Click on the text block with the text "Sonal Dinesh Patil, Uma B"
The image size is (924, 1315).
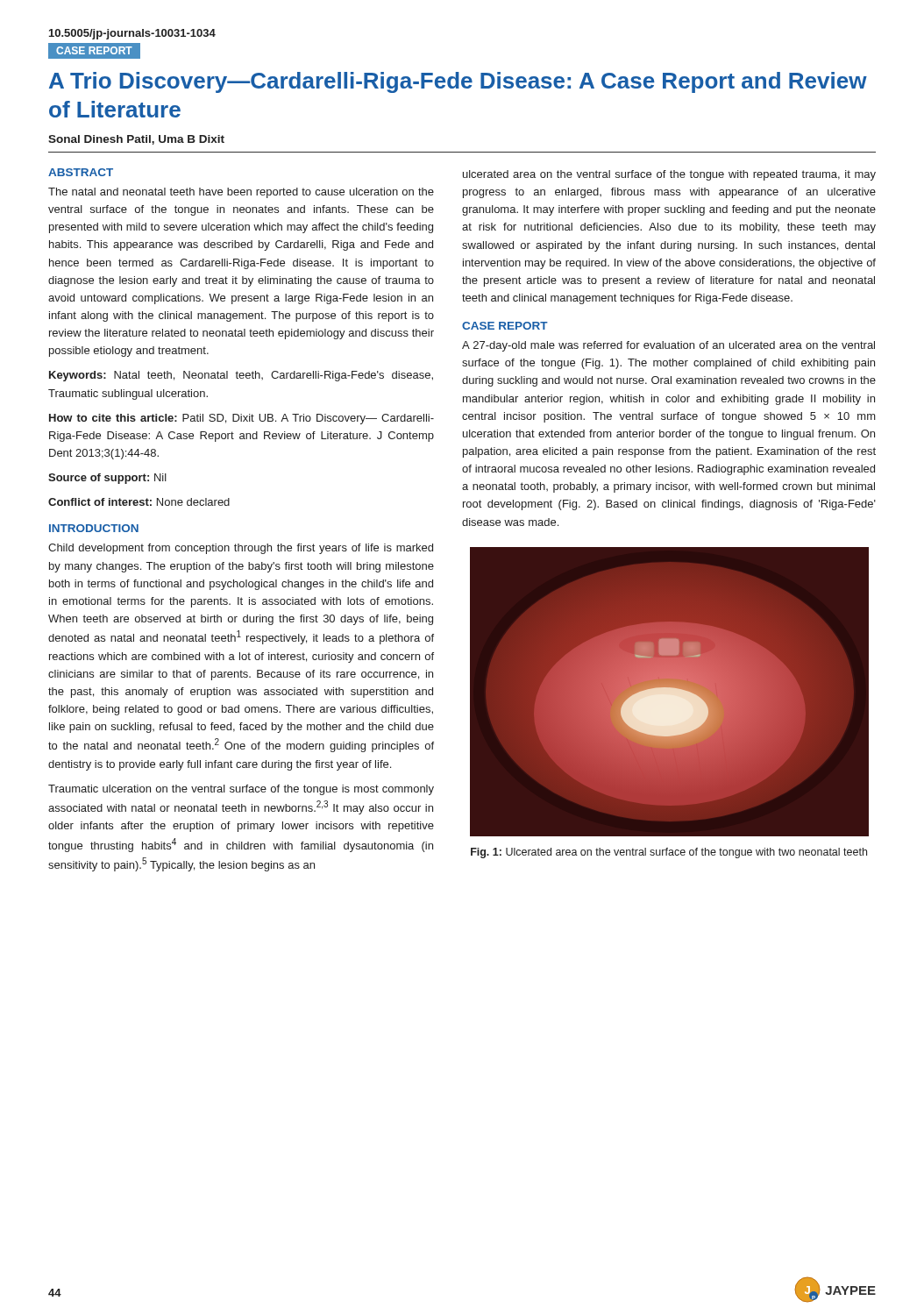[x=136, y=139]
